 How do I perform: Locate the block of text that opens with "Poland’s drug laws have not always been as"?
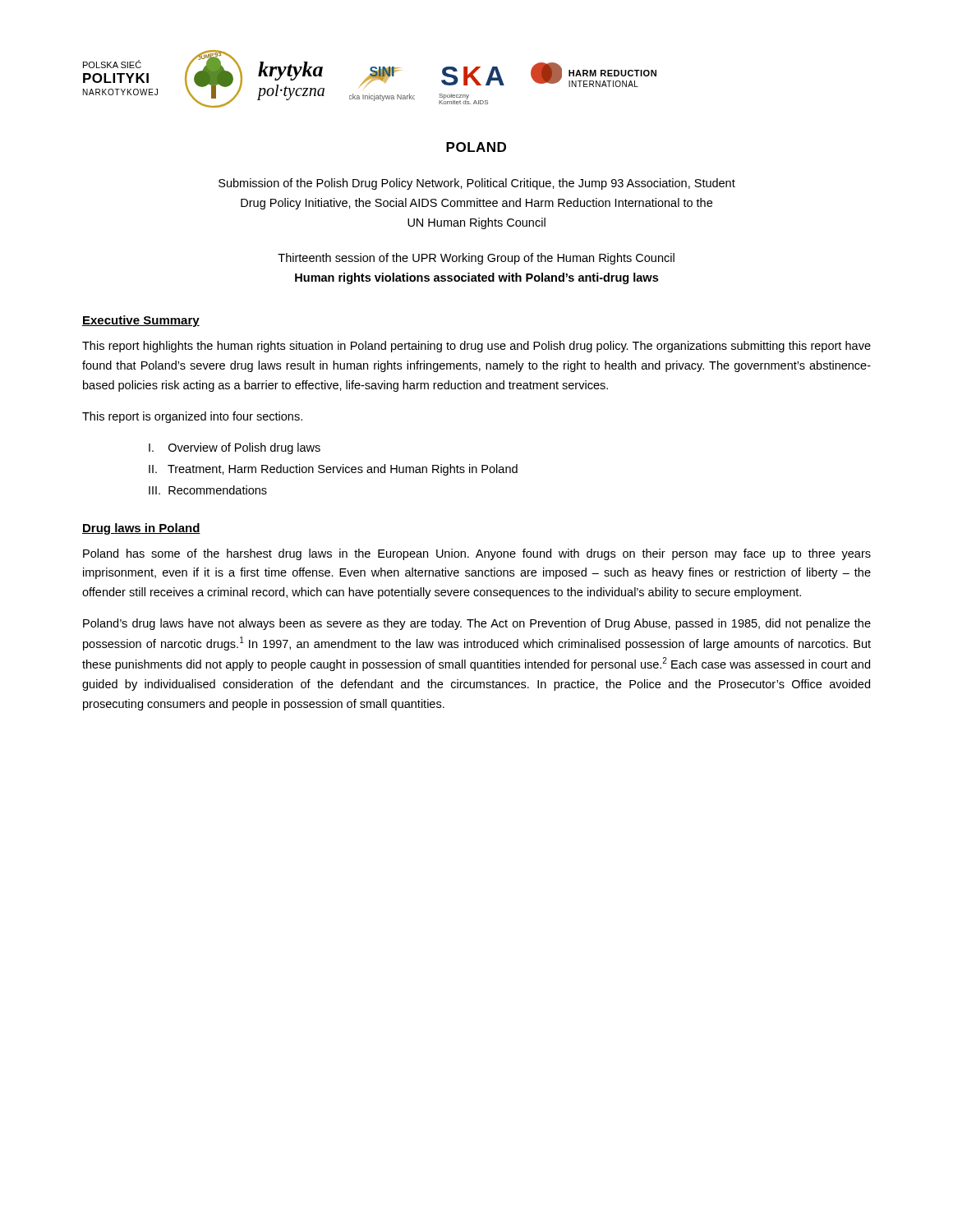click(x=476, y=664)
